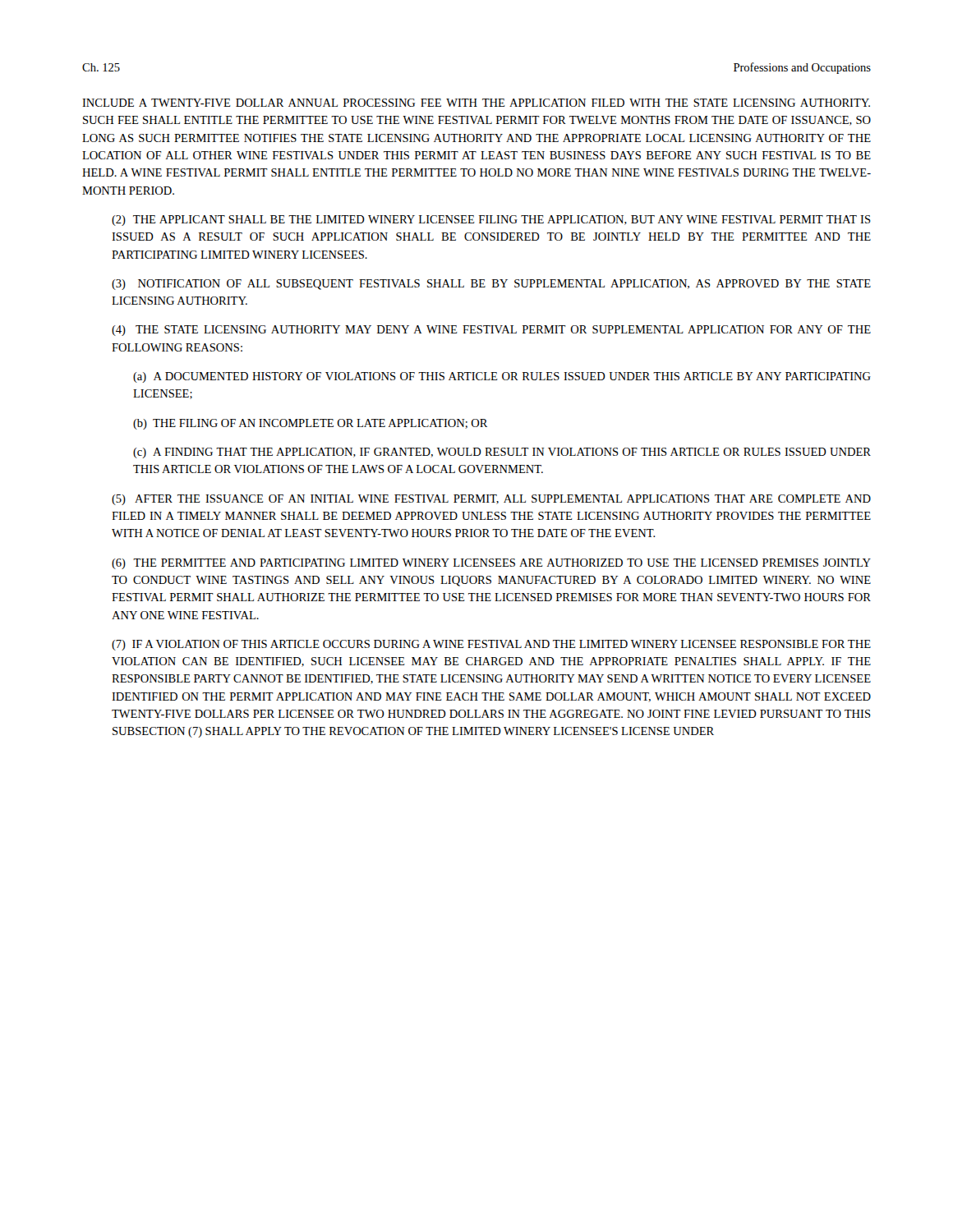
Task: Point to the text starting "(7) IF A VIOLATION OF THIS"
Action: (491, 688)
